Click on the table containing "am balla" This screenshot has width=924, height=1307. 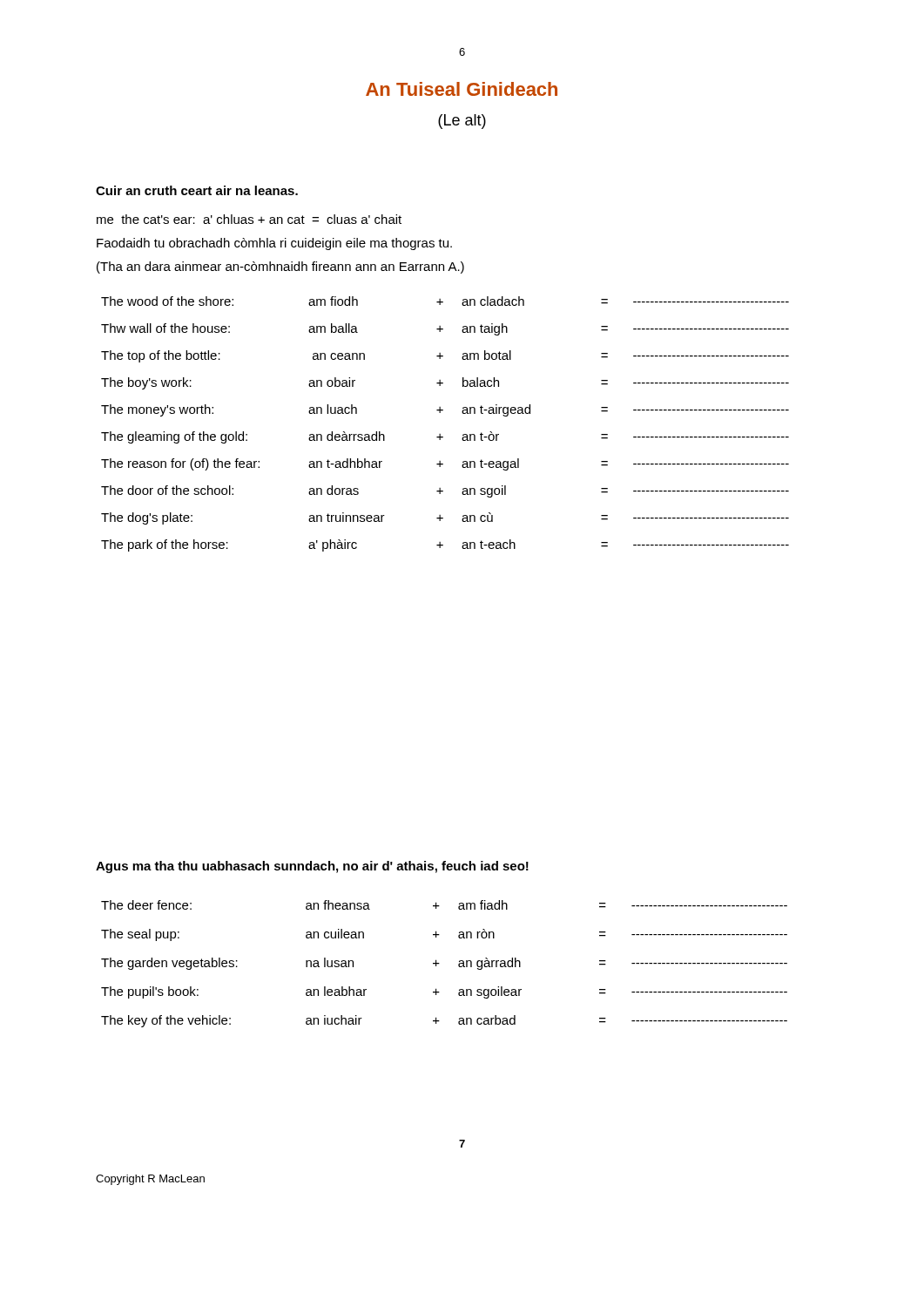[462, 423]
